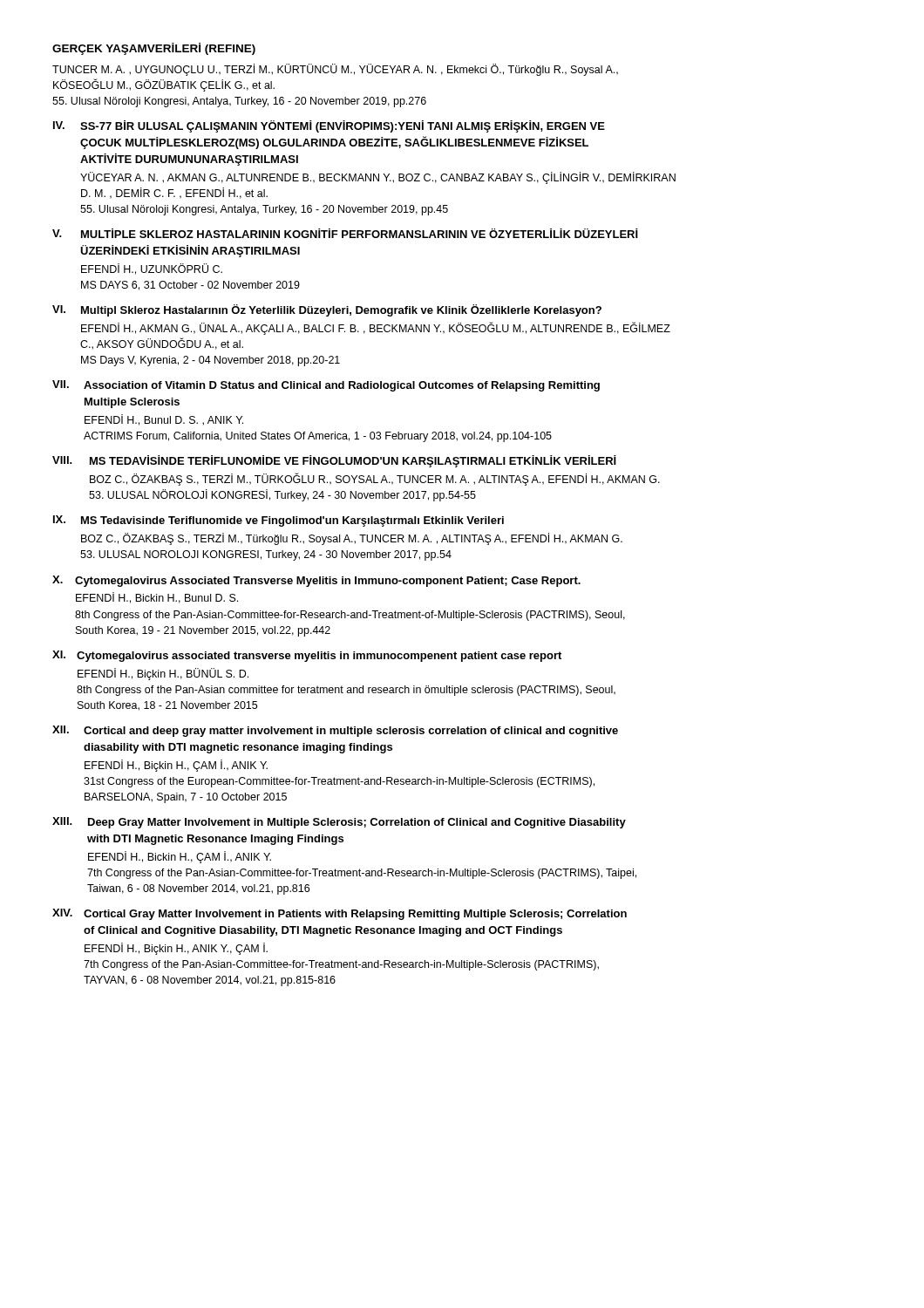This screenshot has width=924, height=1308.
Task: Click on the block starting "EFENDİ H., Bickin H., Bunul D."
Action: point(350,614)
